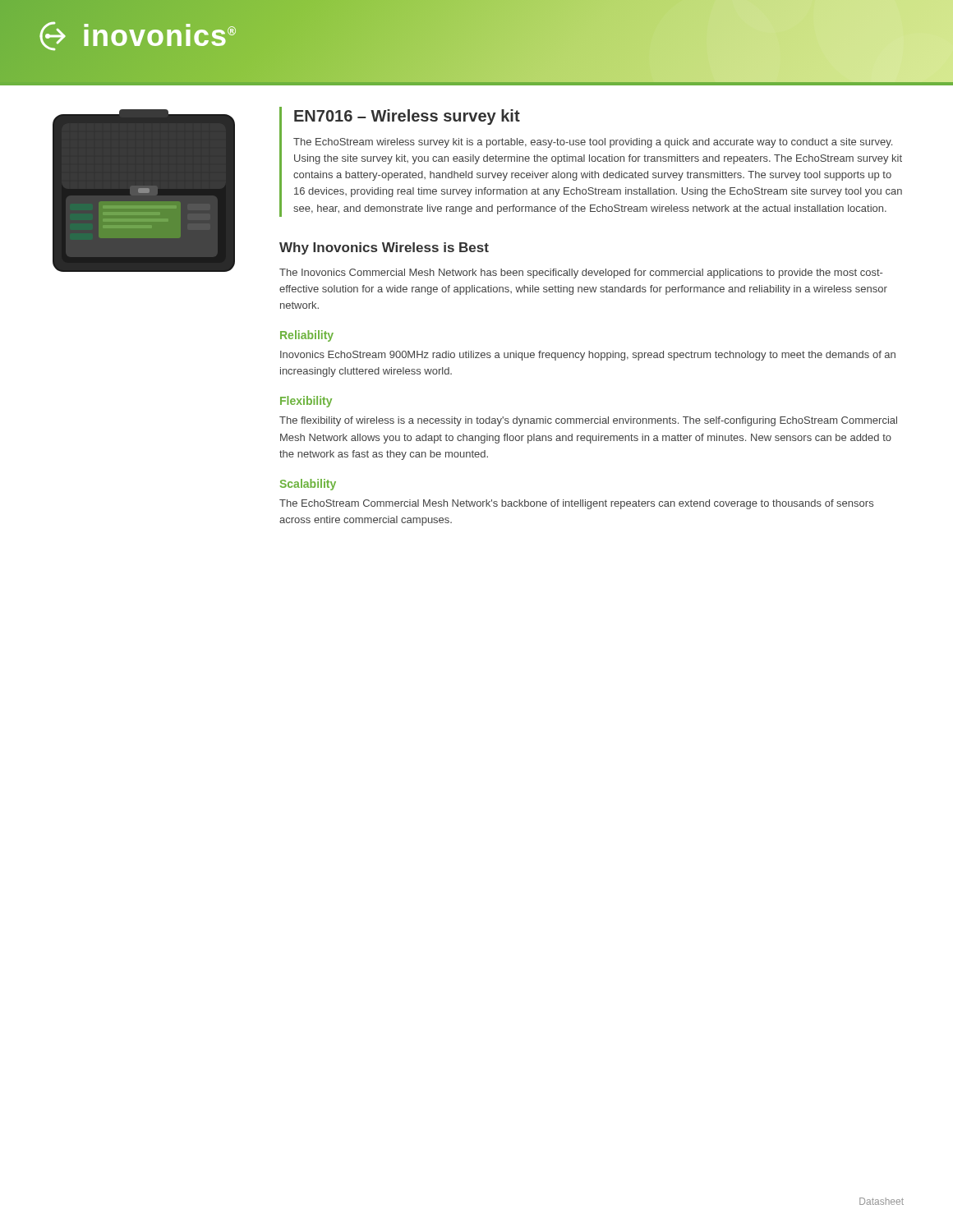Select the photo

[144, 193]
